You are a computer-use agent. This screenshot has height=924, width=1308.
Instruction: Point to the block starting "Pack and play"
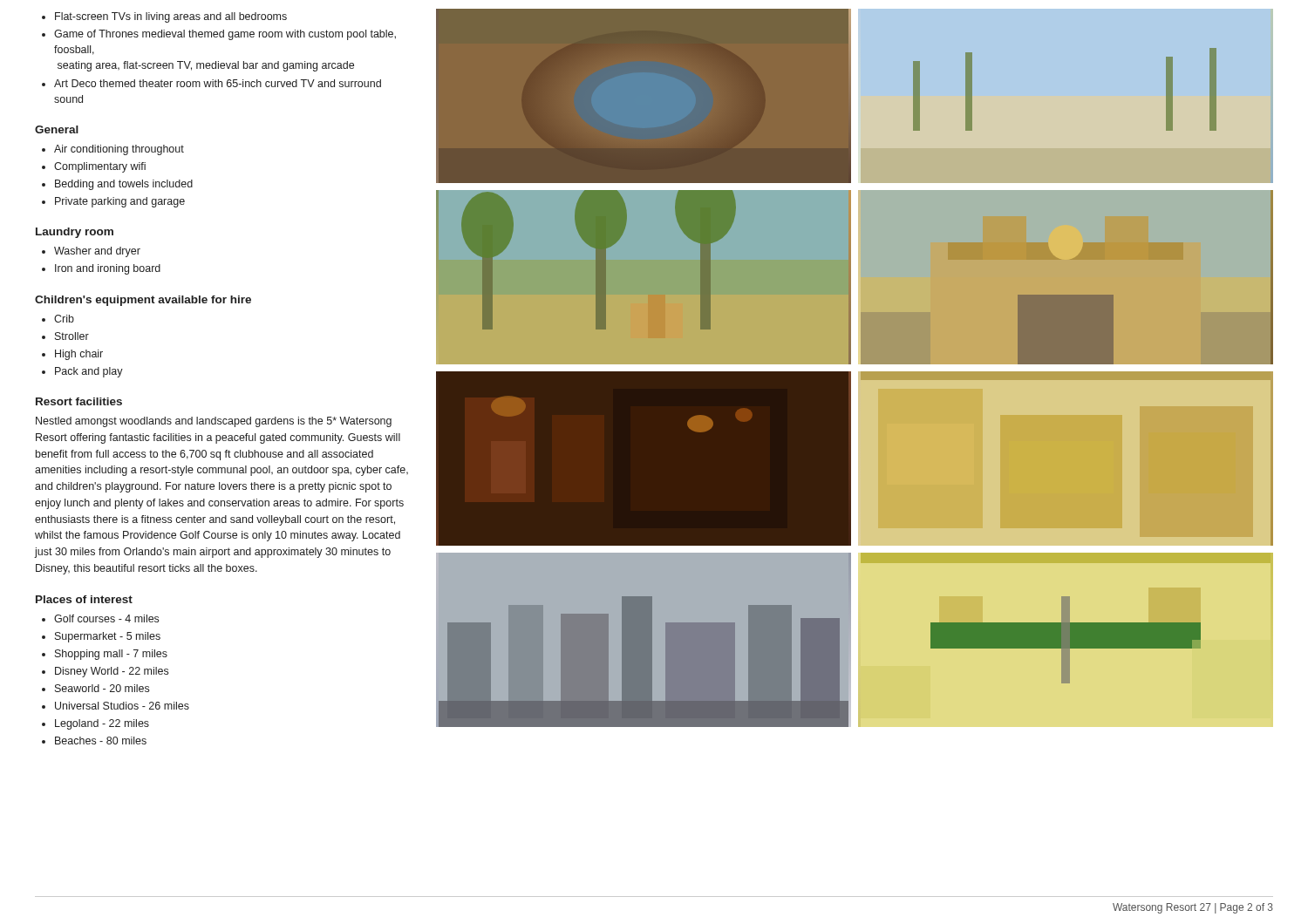tap(89, 372)
